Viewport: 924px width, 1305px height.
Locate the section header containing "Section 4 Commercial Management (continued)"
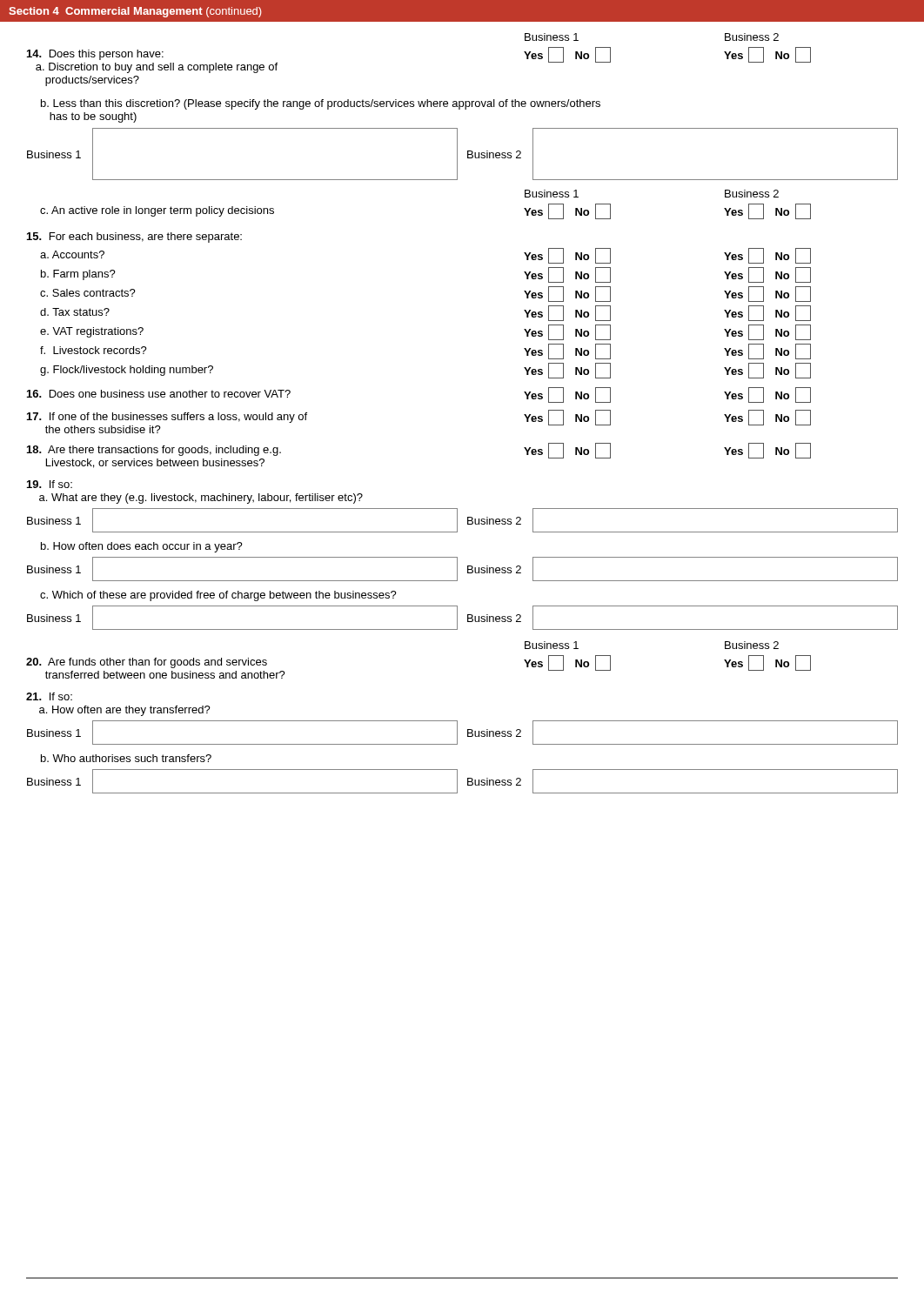click(x=135, y=11)
